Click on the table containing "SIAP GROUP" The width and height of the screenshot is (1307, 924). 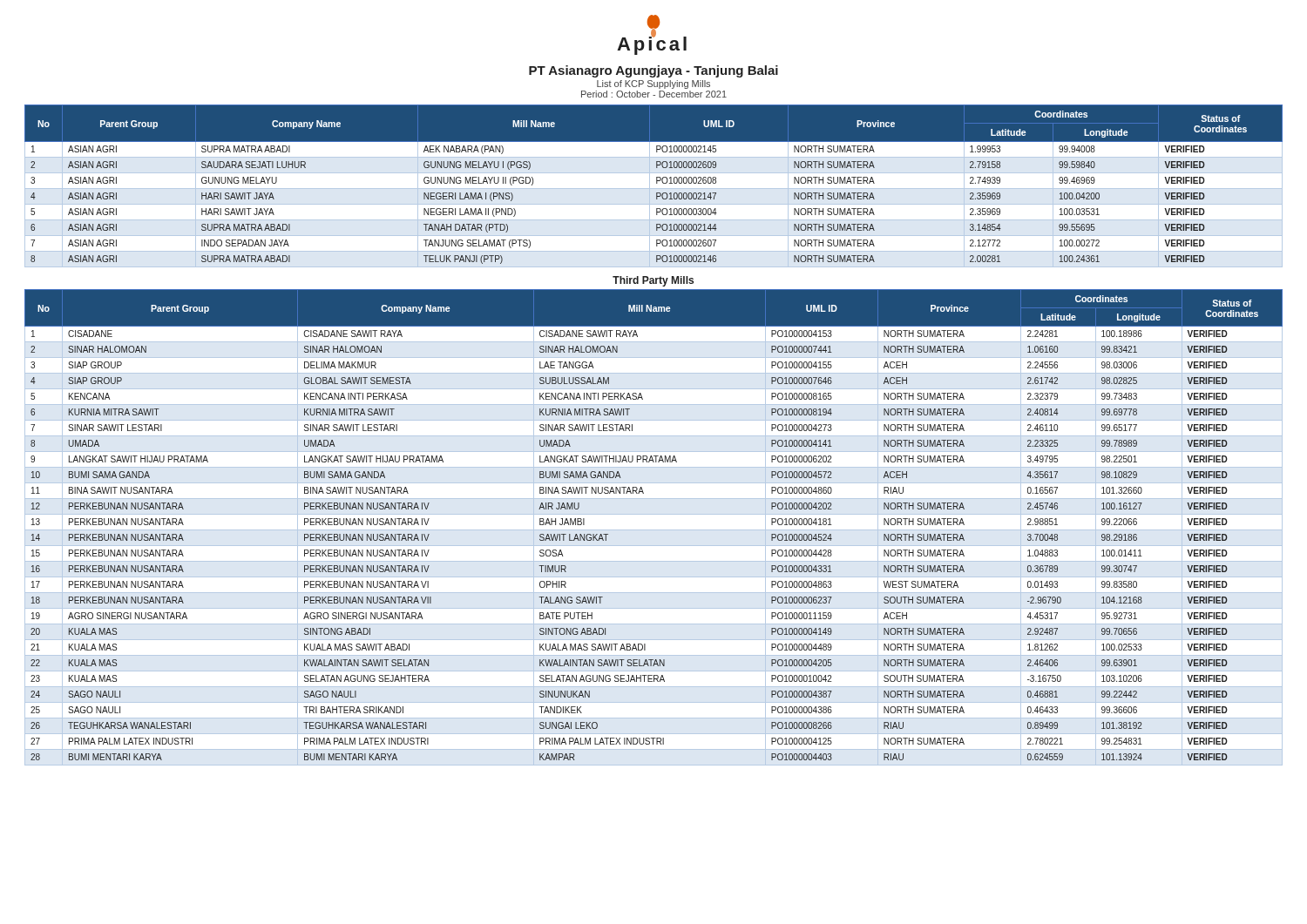click(x=654, y=527)
